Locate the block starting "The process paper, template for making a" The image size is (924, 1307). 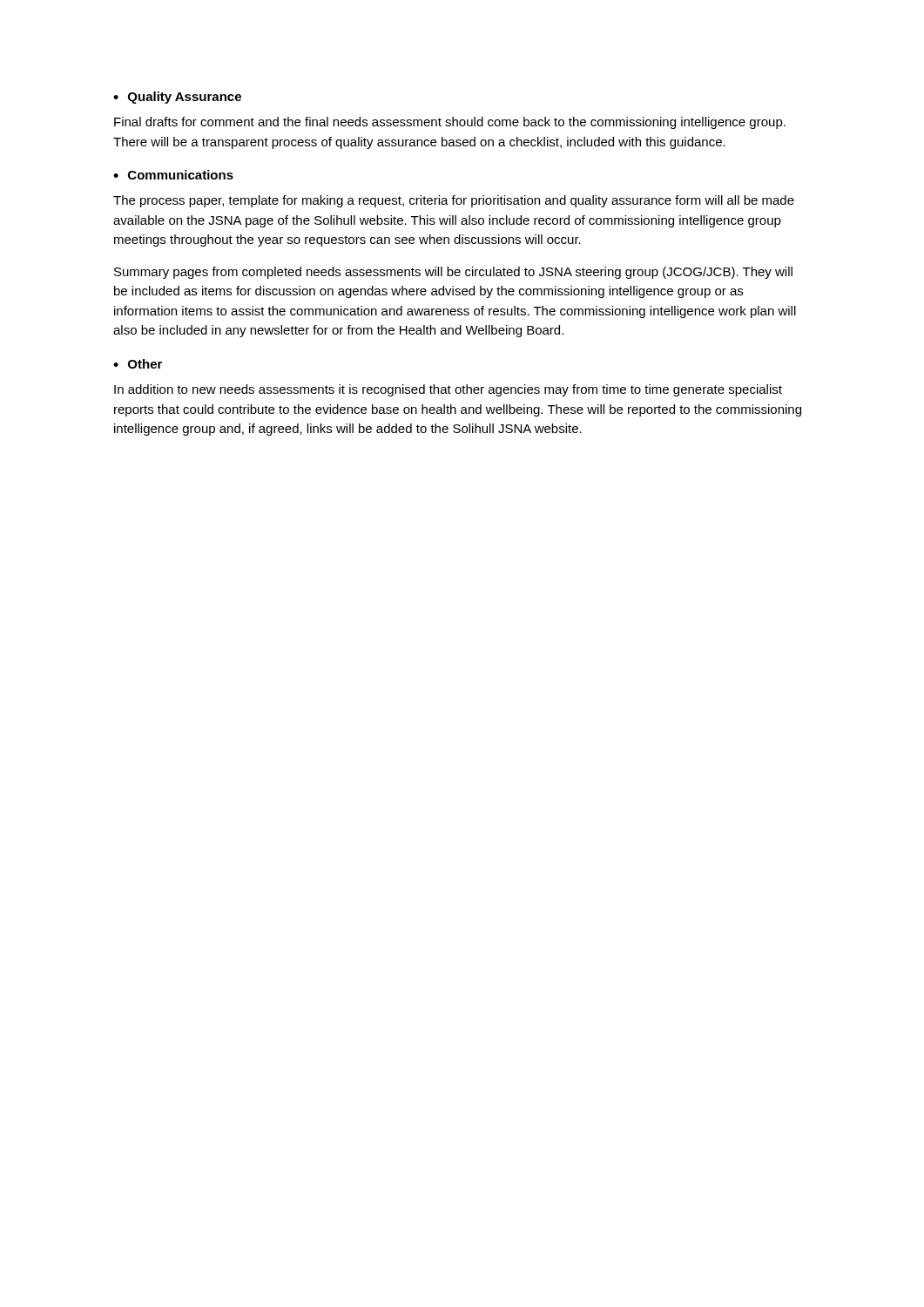[x=454, y=220]
